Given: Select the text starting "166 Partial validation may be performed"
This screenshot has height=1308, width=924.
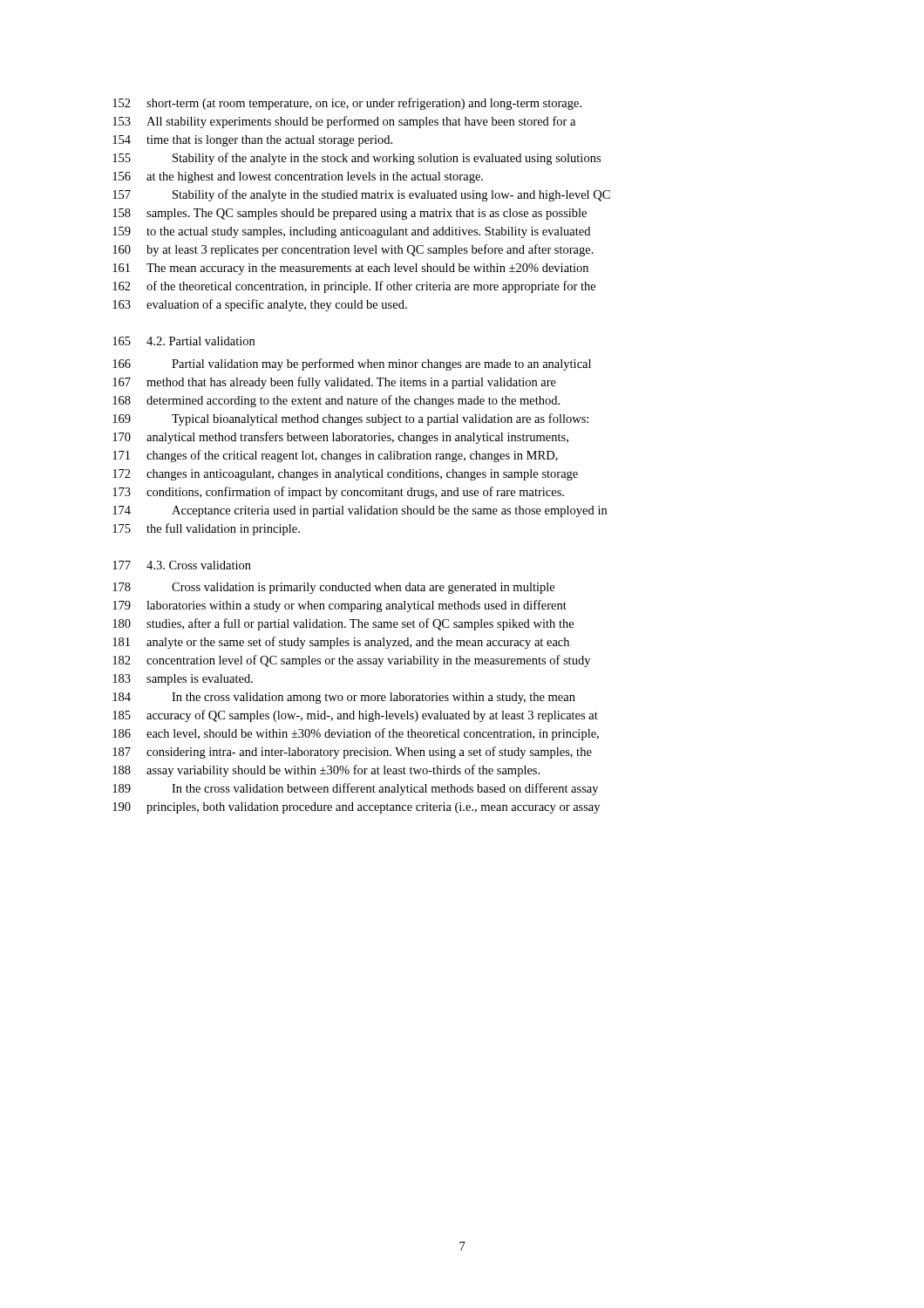Looking at the screenshot, I should point(462,382).
